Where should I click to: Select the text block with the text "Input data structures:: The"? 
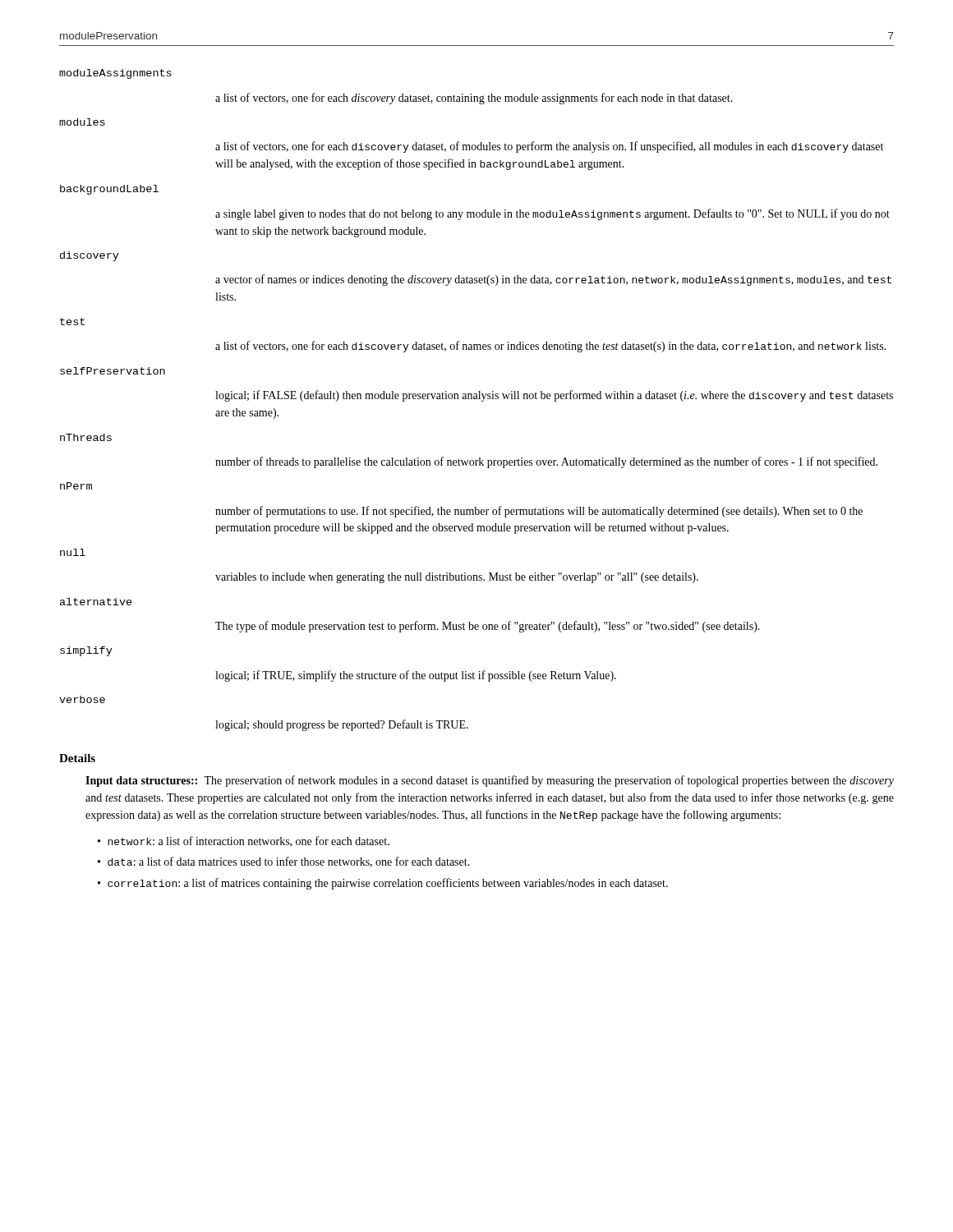click(490, 798)
